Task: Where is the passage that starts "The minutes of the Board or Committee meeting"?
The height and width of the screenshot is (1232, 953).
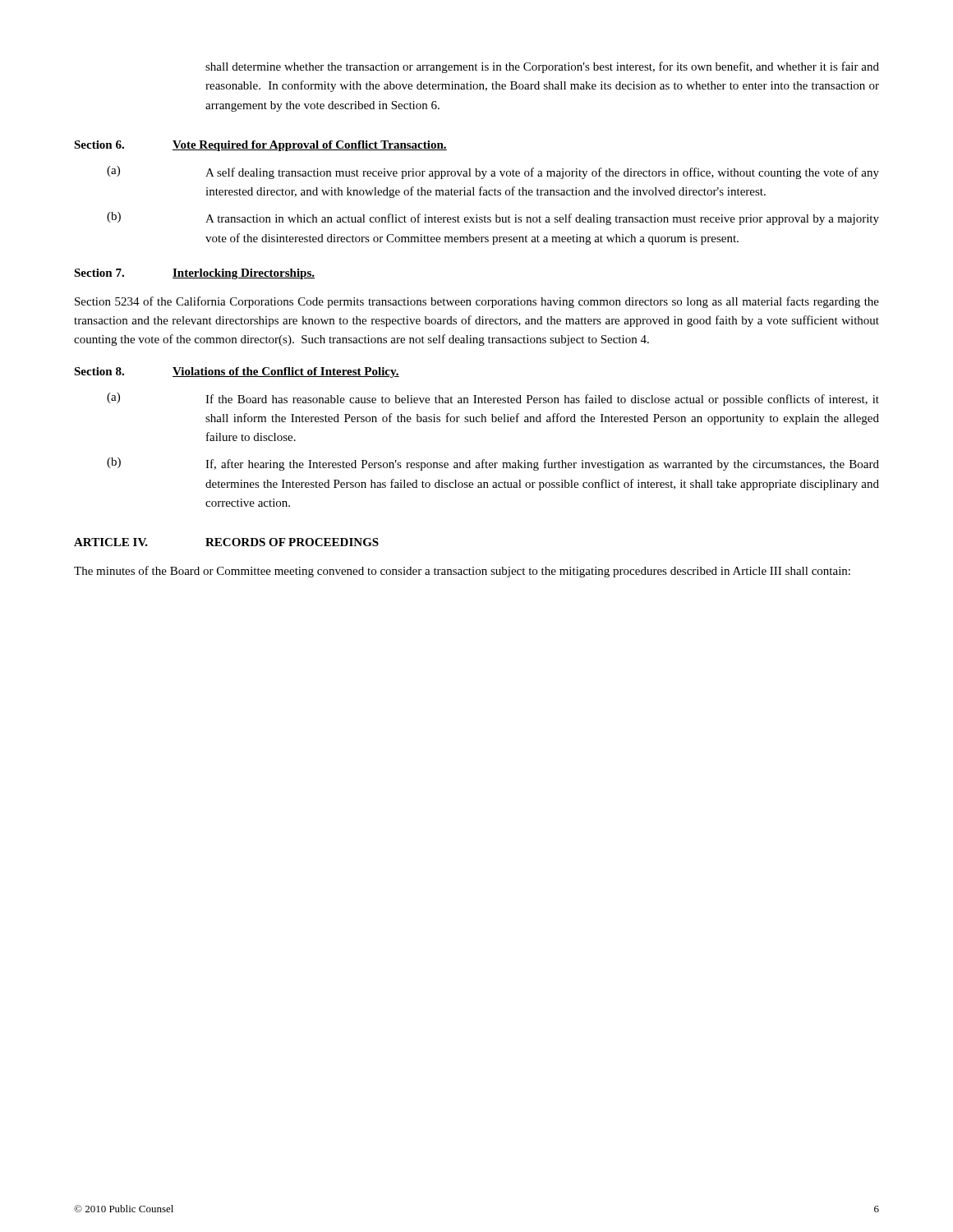Action: click(476, 571)
